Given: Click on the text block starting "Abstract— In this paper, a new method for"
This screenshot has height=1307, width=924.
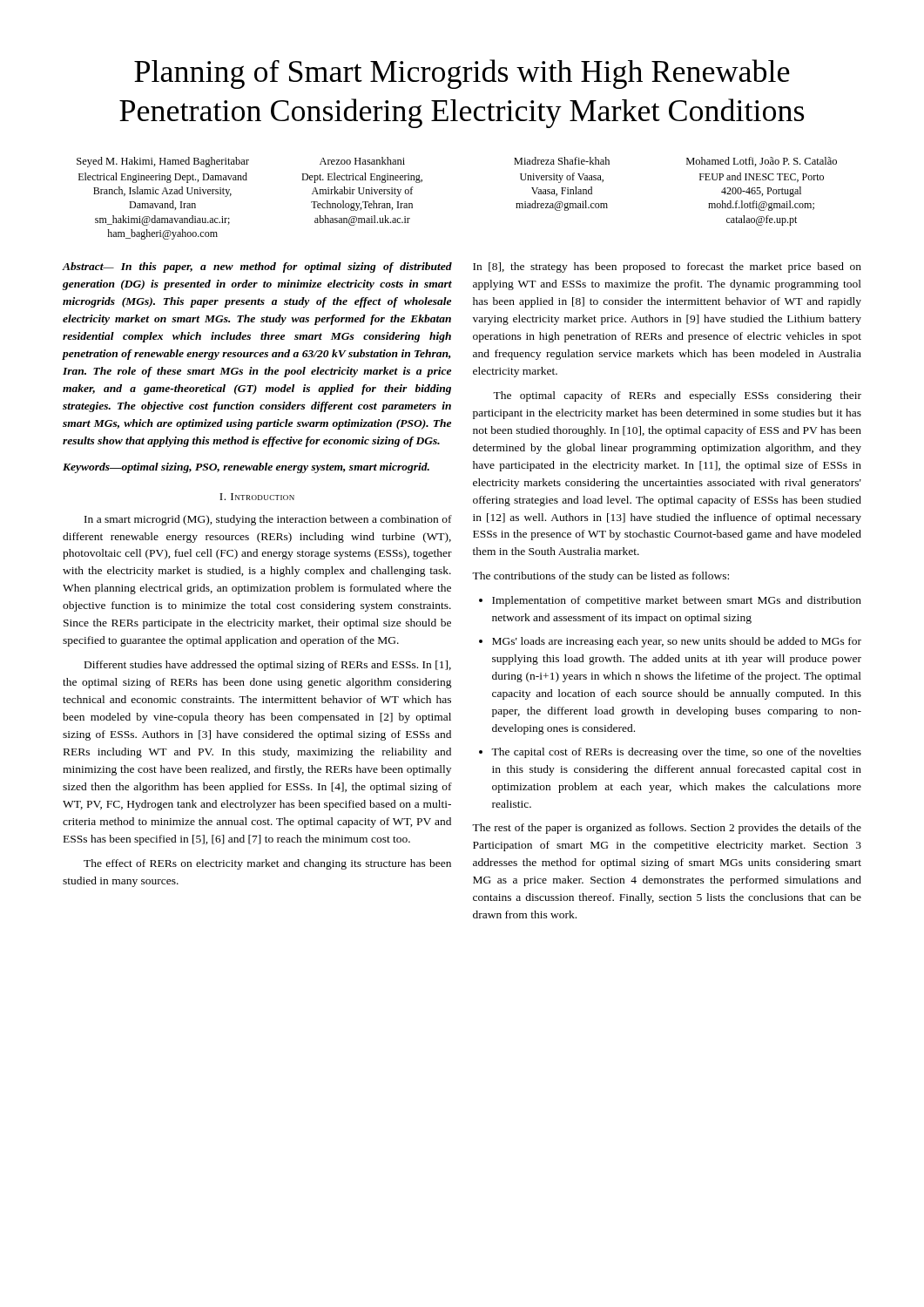Looking at the screenshot, I should coord(257,353).
